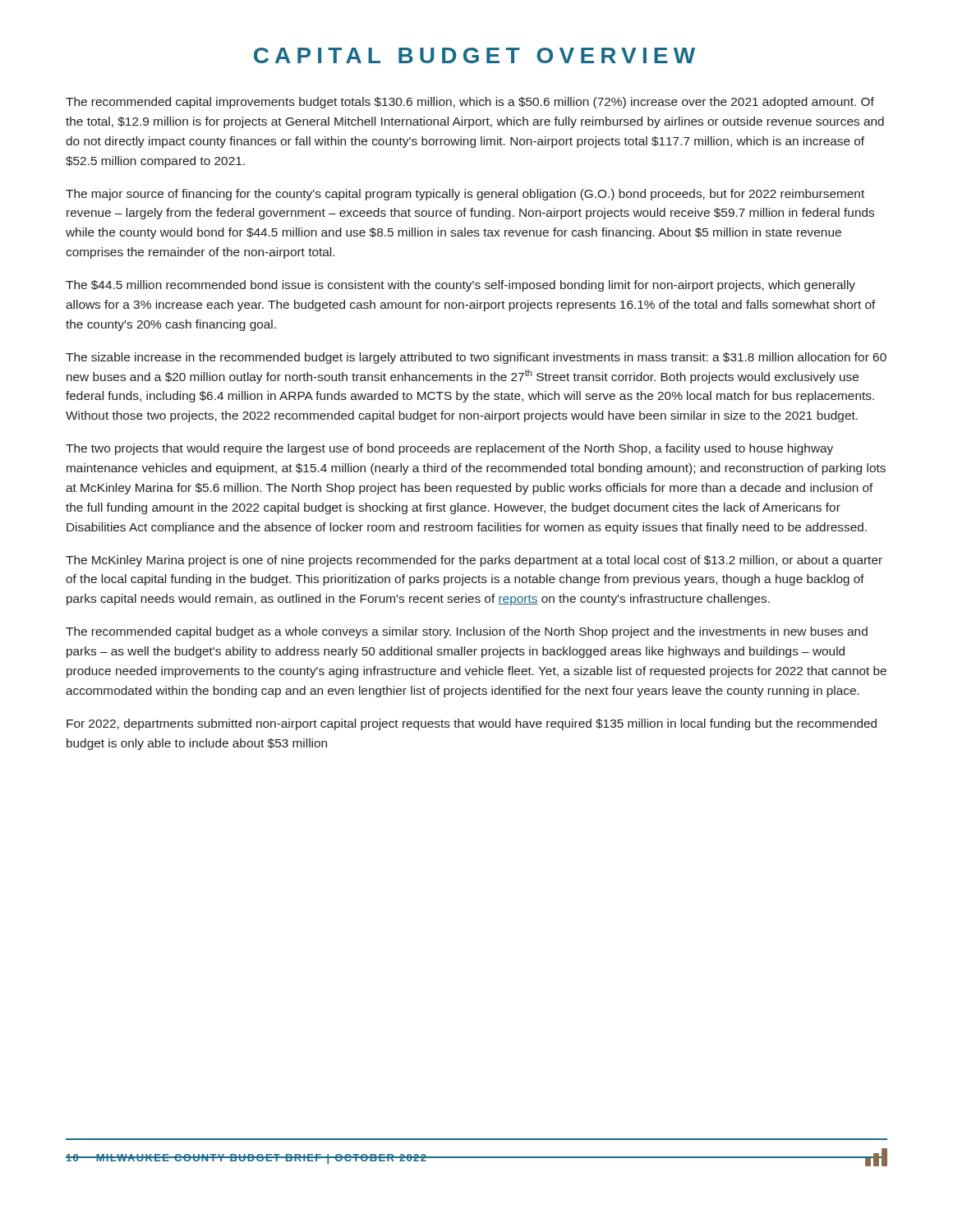
Task: Point to the text block starting "For 2022, departments submitted"
Action: point(472,733)
